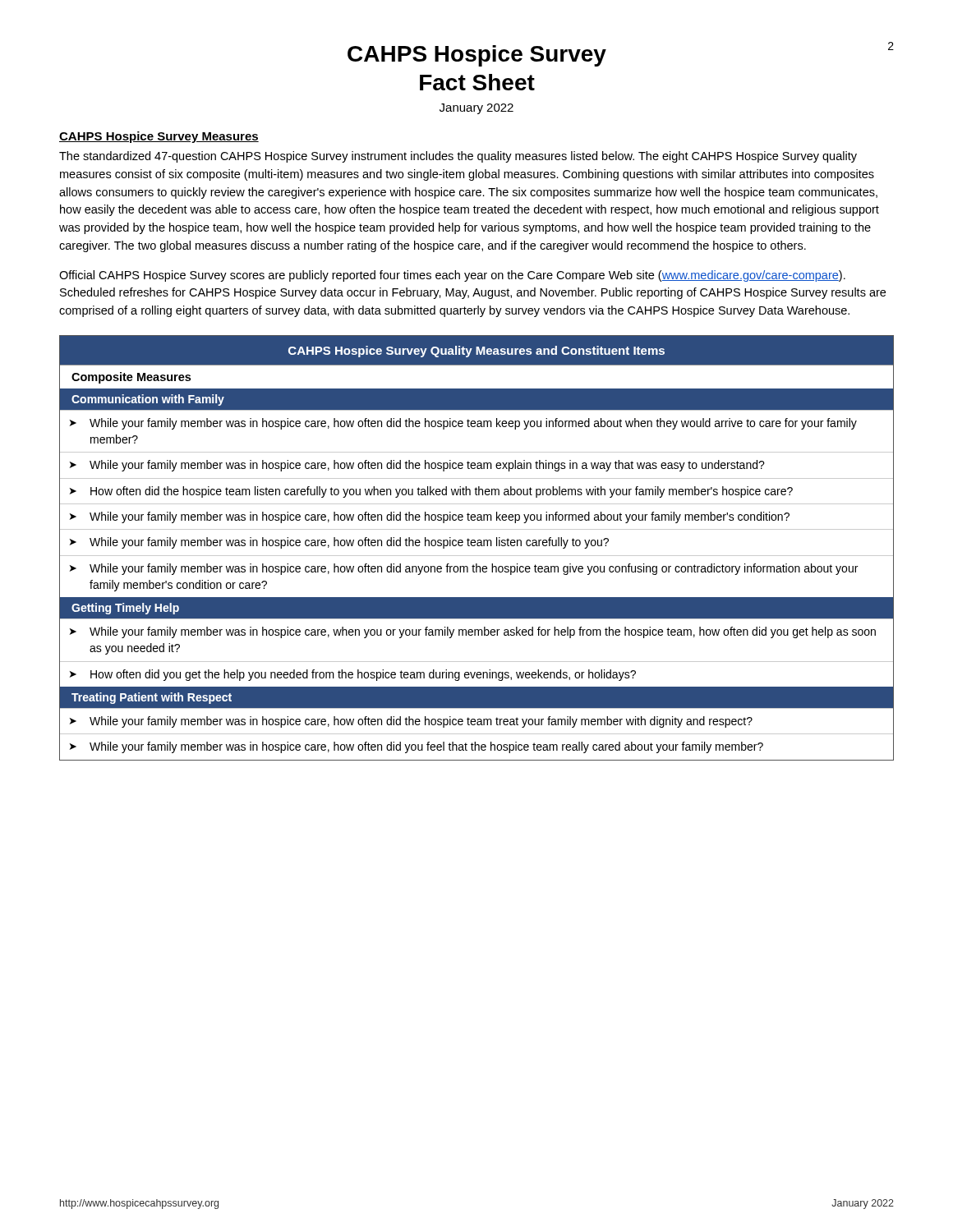Click where it says "CAHPS Hospice Survey Measures"
The height and width of the screenshot is (1232, 953).
click(159, 136)
